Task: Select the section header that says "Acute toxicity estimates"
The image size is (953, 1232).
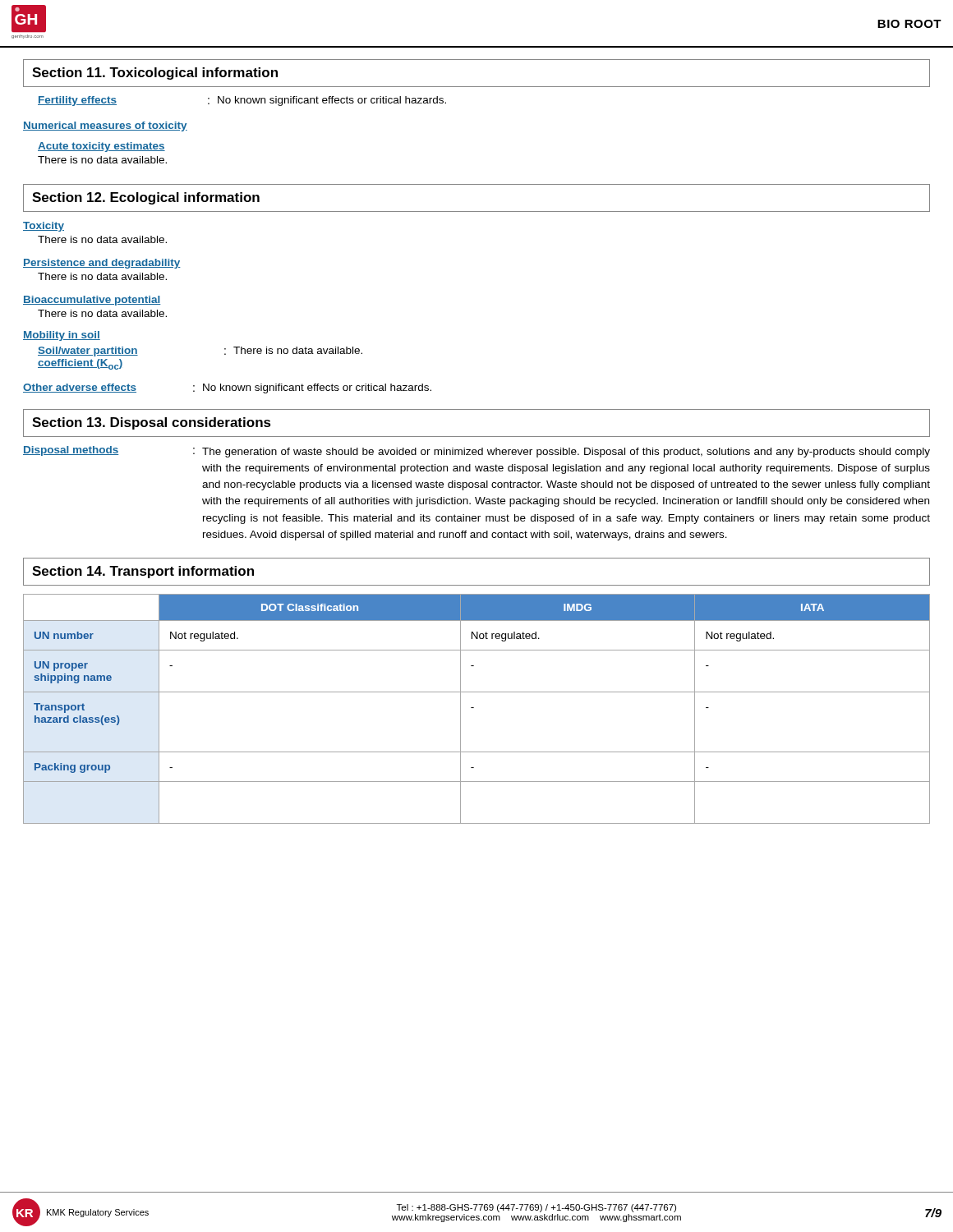Action: point(101,147)
